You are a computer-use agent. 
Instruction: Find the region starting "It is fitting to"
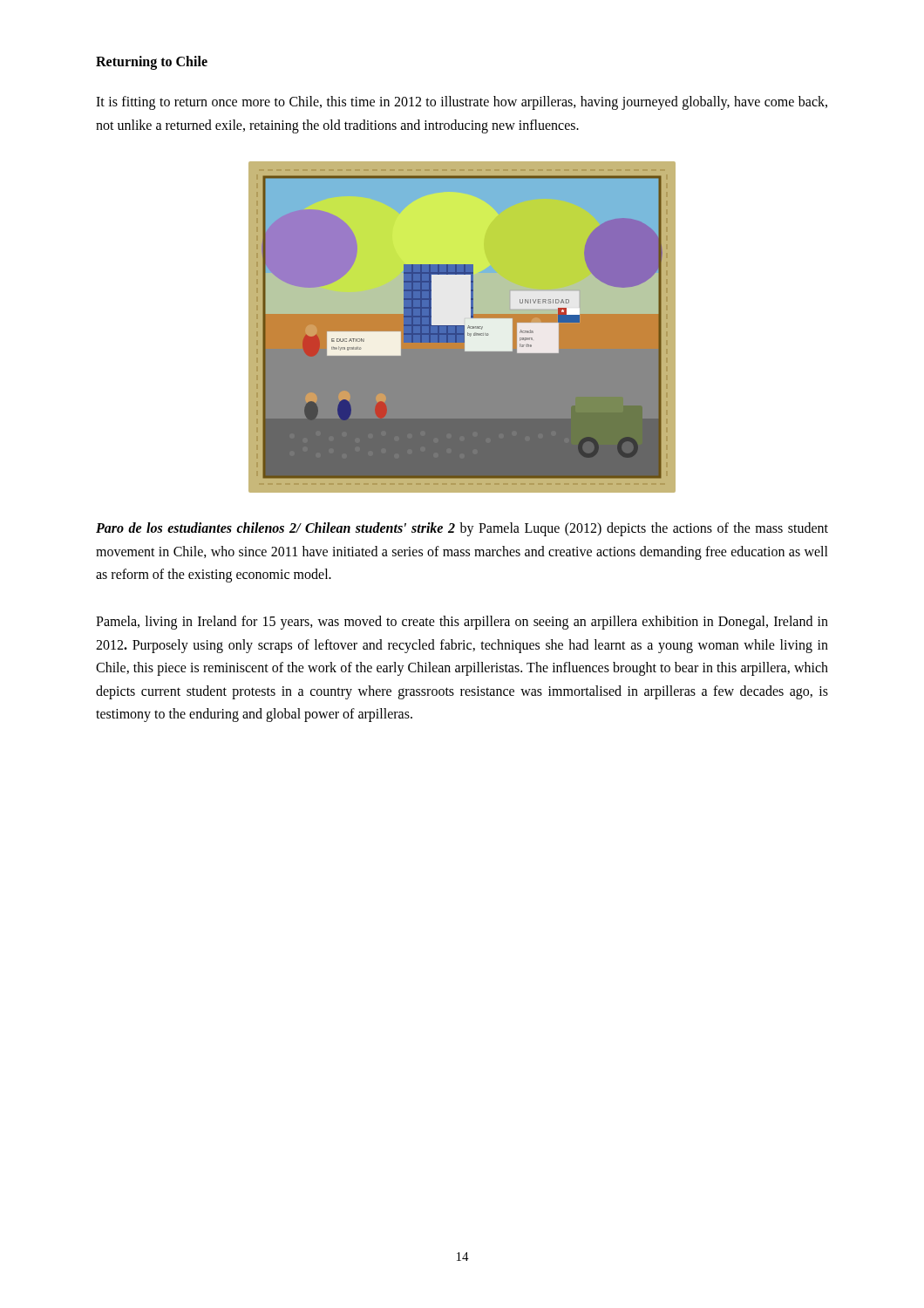click(x=462, y=113)
